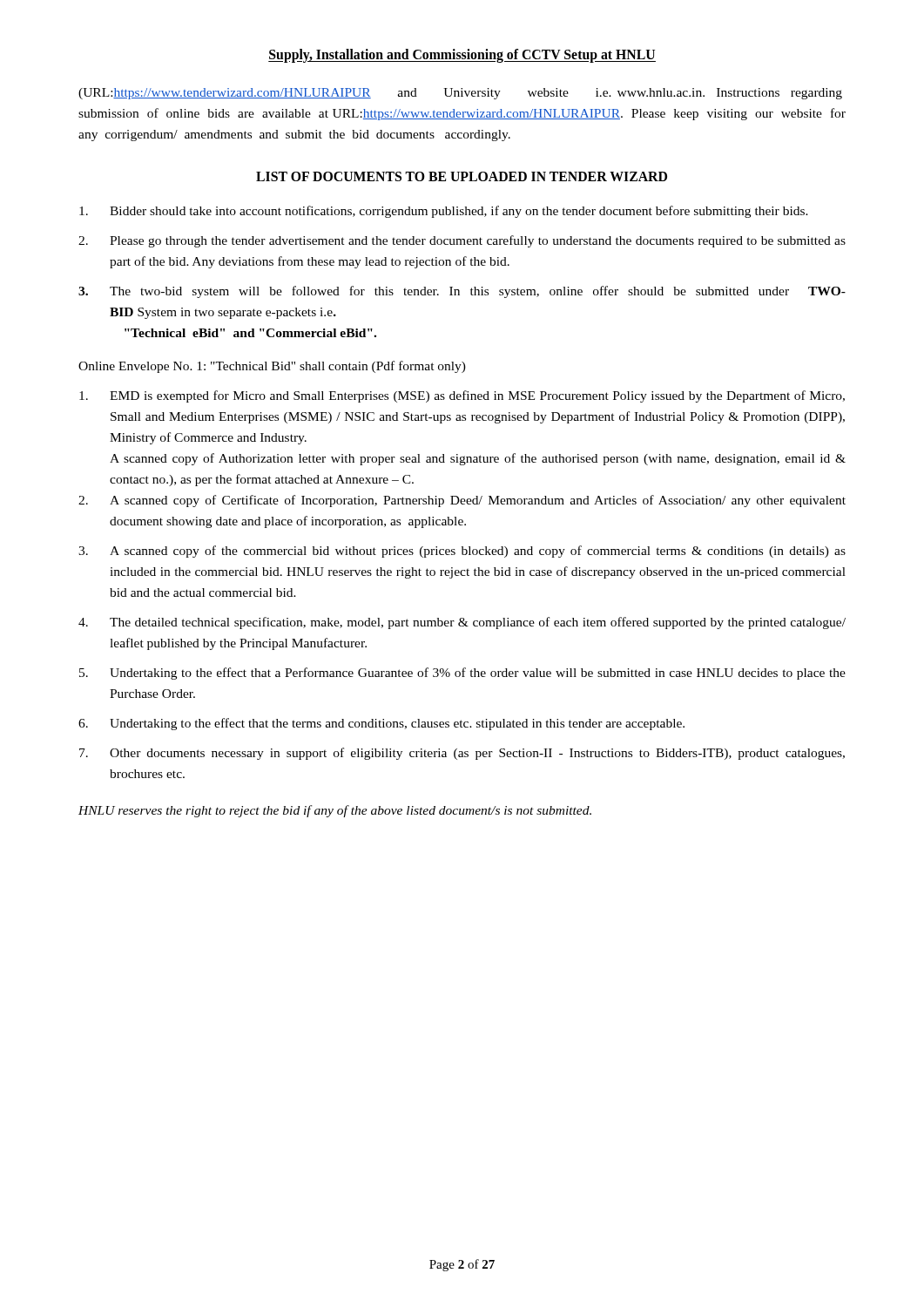The width and height of the screenshot is (924, 1307).
Task: Point to the block beginning "3. A scanned copy of the commercial"
Action: [x=462, y=572]
